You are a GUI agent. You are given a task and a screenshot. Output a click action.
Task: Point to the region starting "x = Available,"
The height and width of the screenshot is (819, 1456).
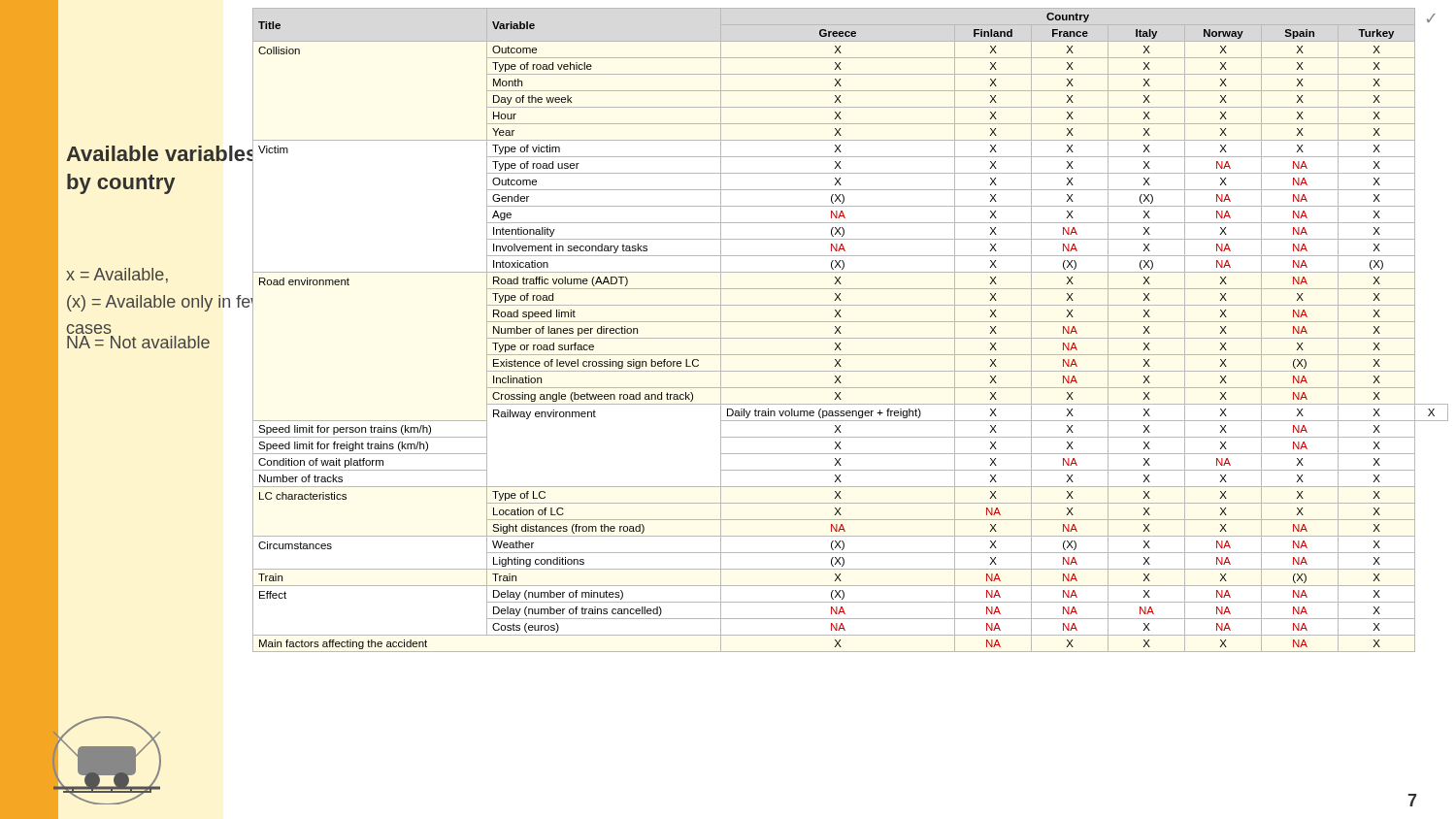pyautogui.click(x=118, y=275)
